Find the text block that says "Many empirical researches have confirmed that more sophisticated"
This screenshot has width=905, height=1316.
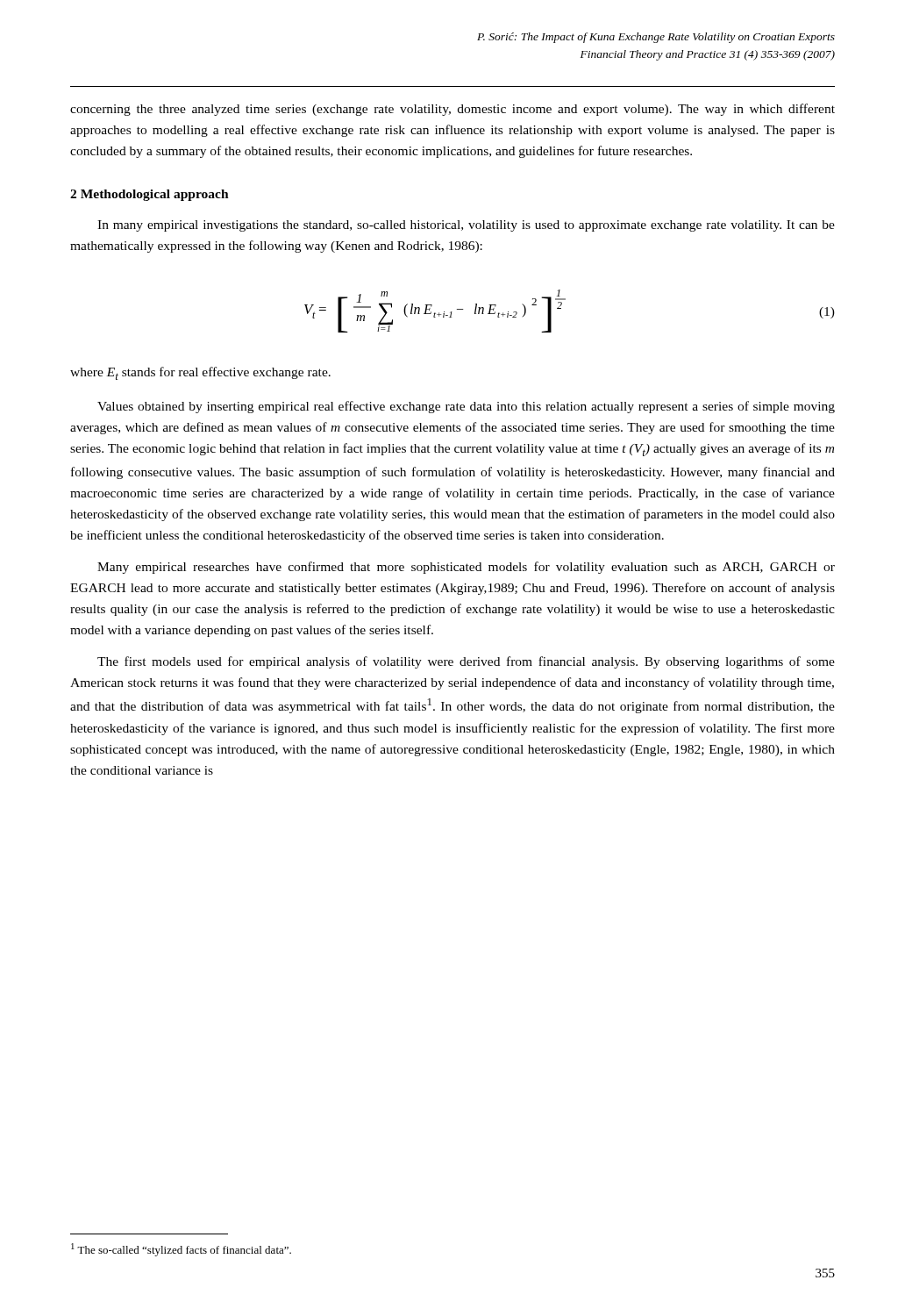(452, 599)
